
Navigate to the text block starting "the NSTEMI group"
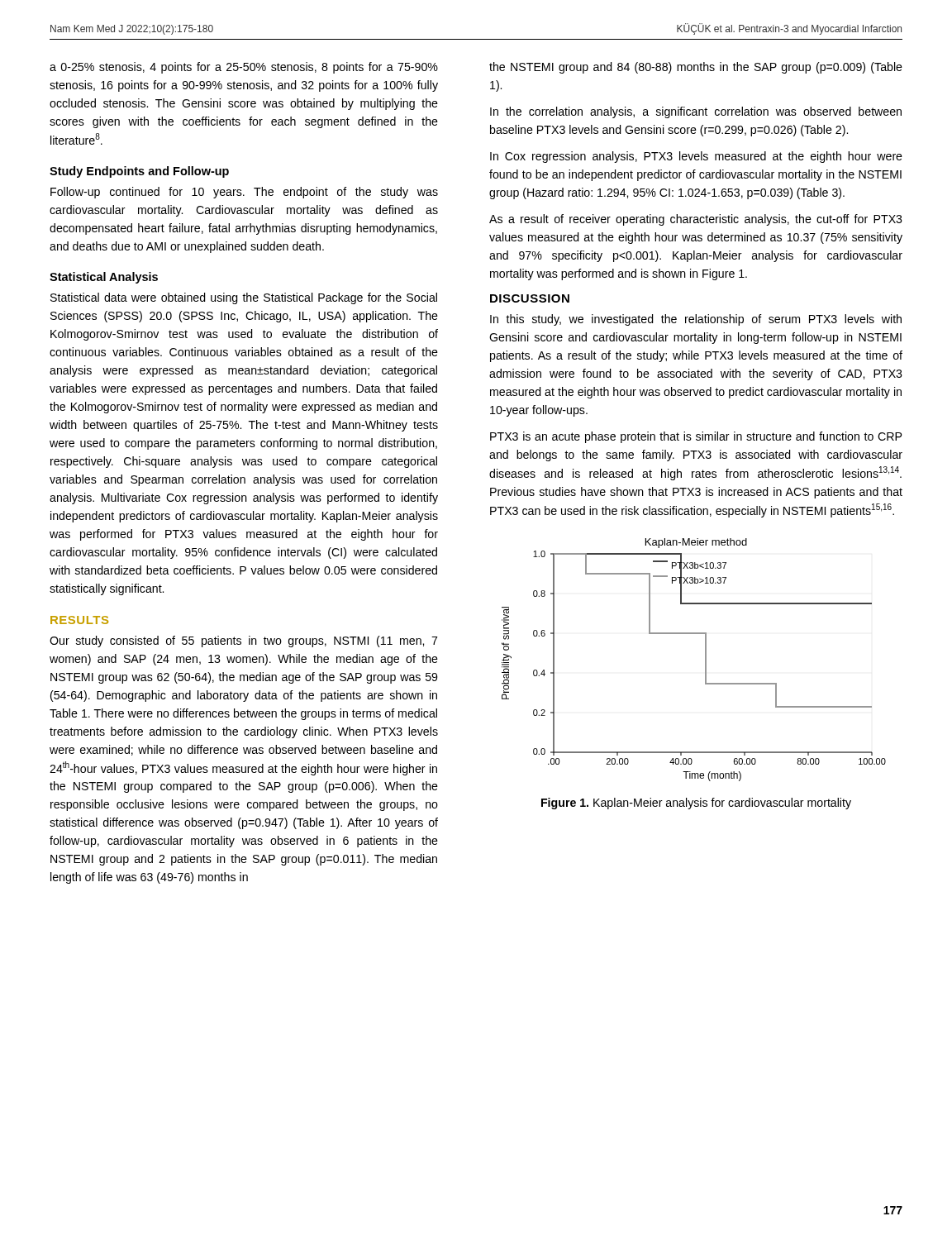[696, 76]
